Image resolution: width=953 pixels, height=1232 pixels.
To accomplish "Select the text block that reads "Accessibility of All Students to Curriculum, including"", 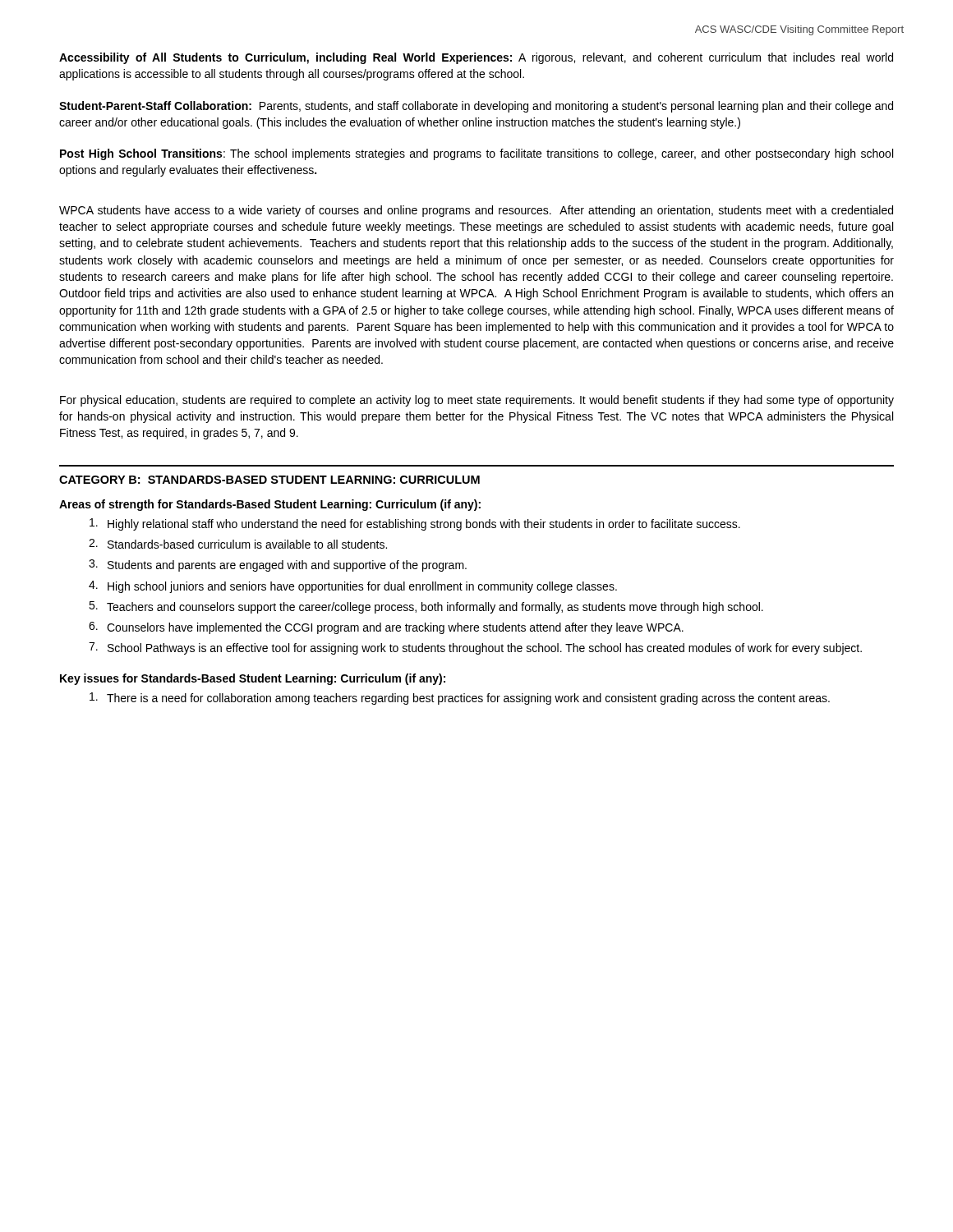I will [x=476, y=66].
